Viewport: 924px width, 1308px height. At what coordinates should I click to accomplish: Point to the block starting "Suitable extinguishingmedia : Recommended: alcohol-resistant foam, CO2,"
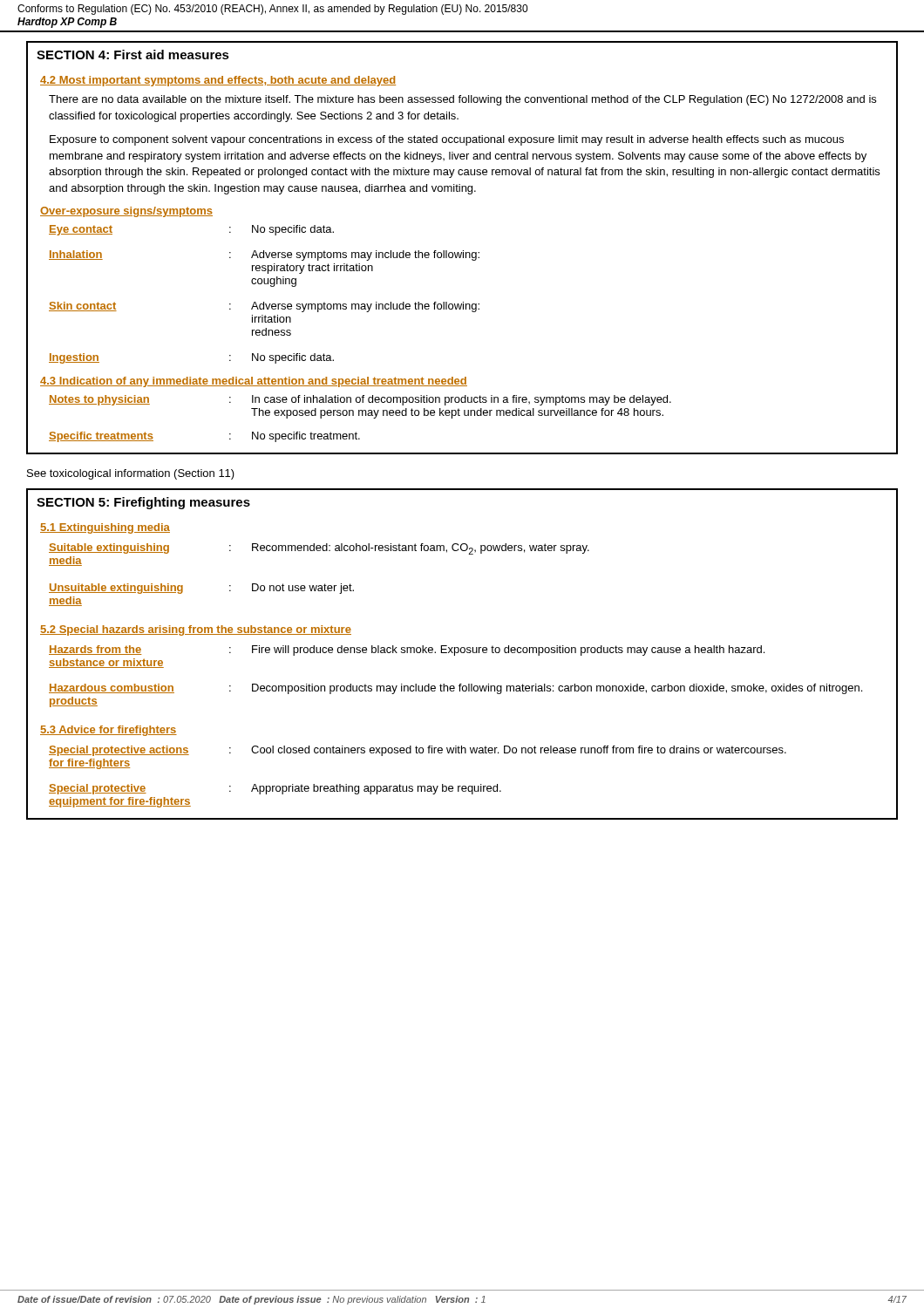tap(462, 554)
